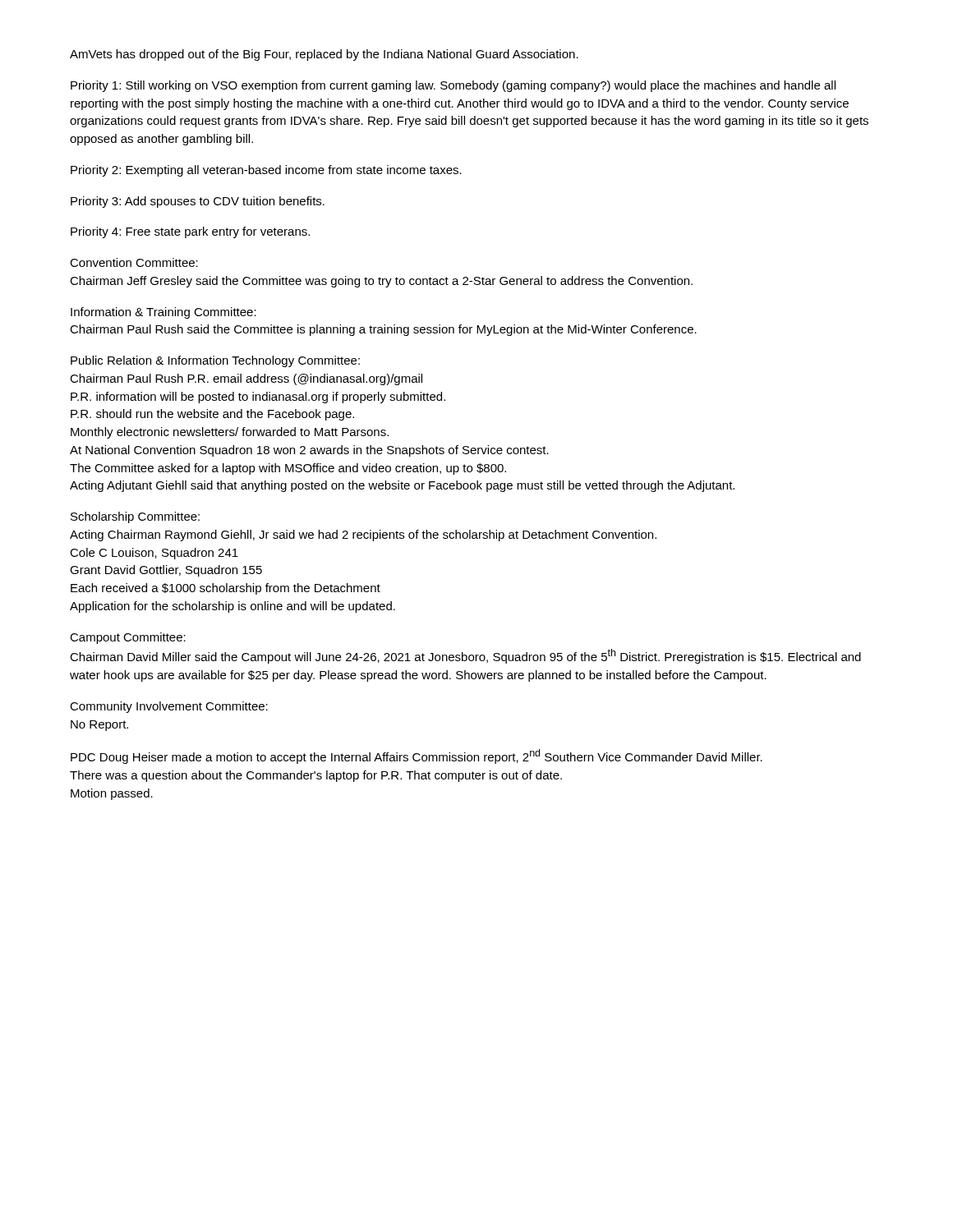Where is the passage that starts "Information & Training Committee:"?
The image size is (953, 1232).
pos(384,320)
